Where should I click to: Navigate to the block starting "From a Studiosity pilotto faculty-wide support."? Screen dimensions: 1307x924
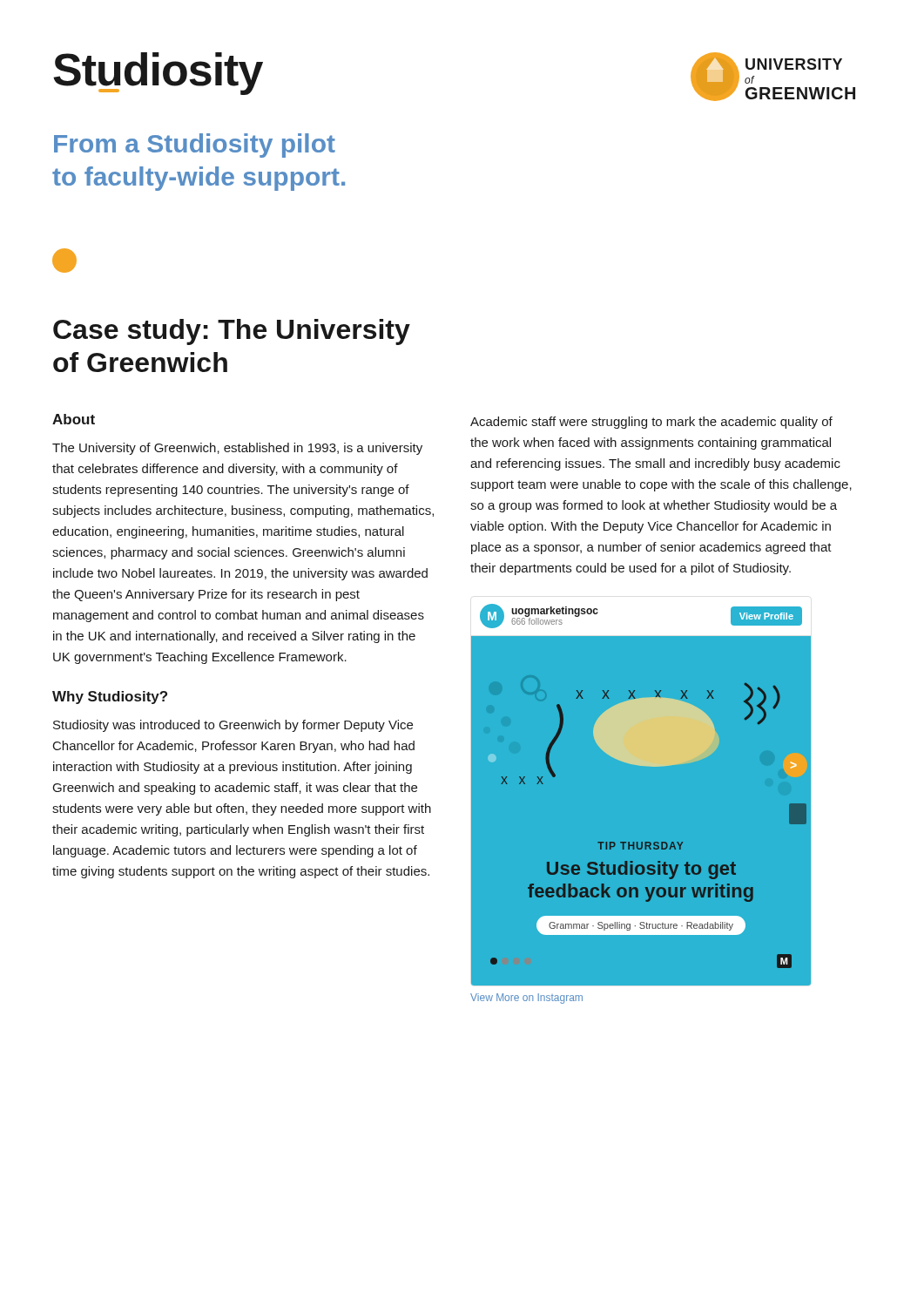[200, 160]
